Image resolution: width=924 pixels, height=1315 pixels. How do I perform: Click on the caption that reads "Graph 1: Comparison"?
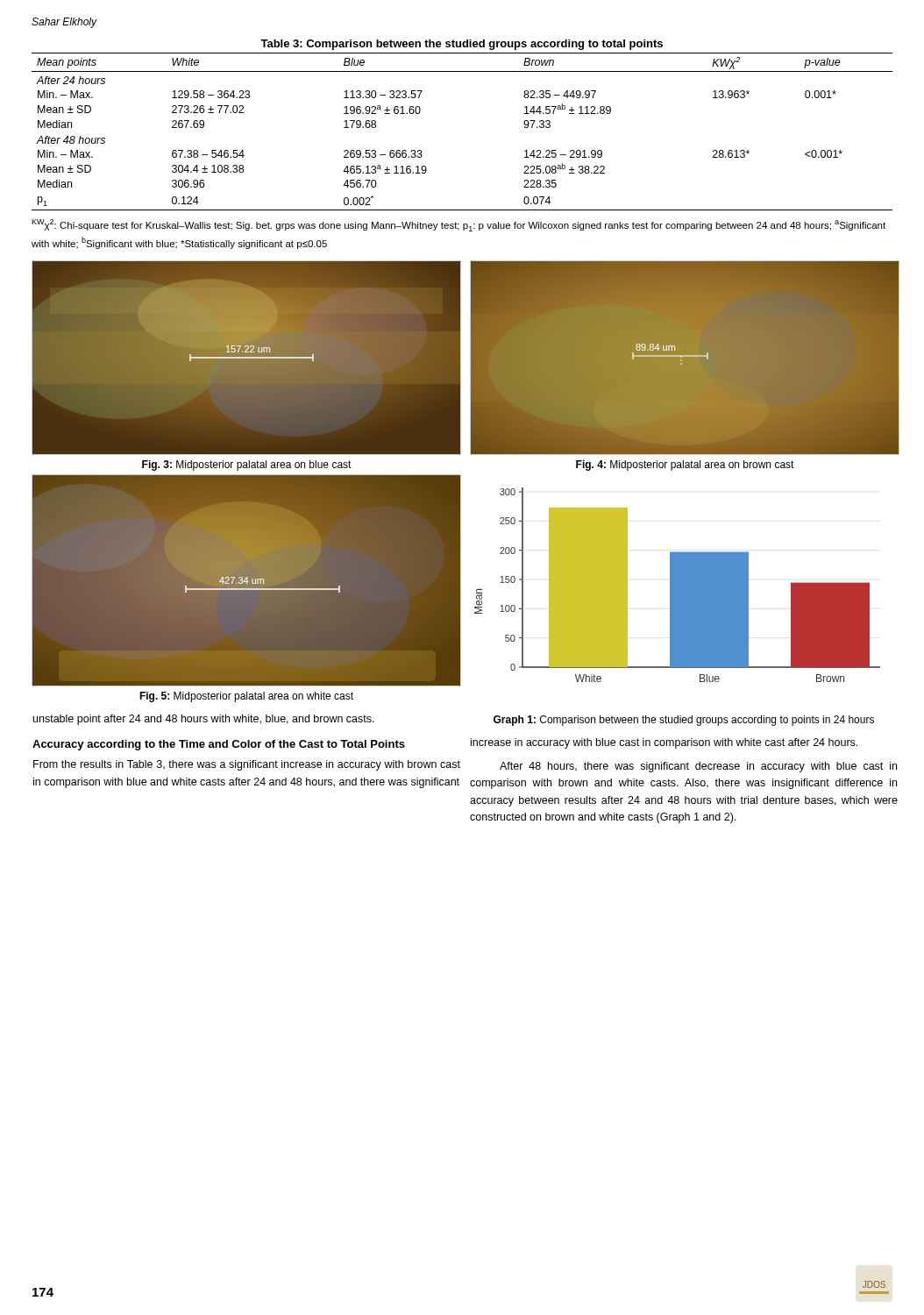point(684,719)
